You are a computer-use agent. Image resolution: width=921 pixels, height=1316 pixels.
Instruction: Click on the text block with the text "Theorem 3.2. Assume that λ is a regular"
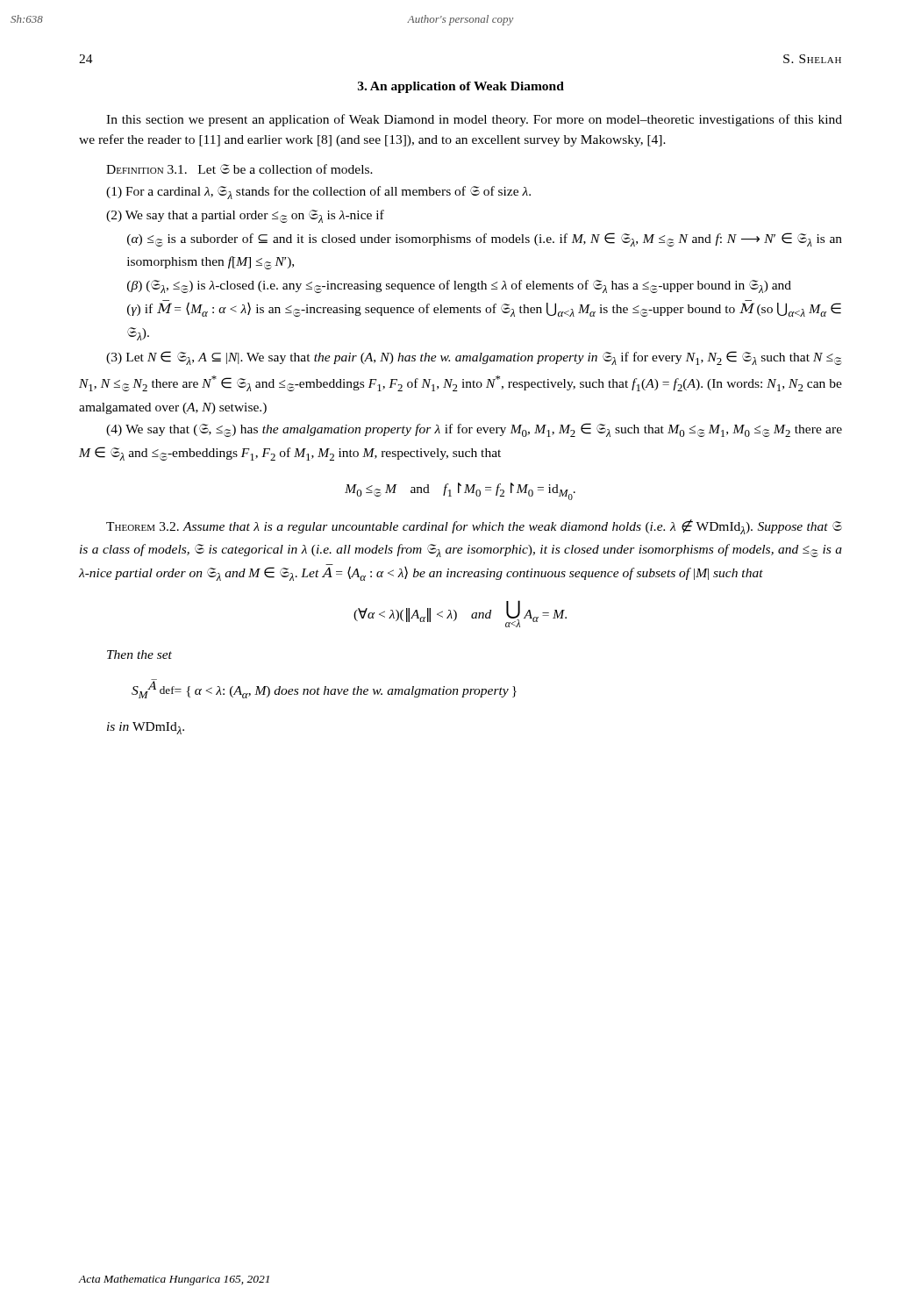pyautogui.click(x=460, y=551)
